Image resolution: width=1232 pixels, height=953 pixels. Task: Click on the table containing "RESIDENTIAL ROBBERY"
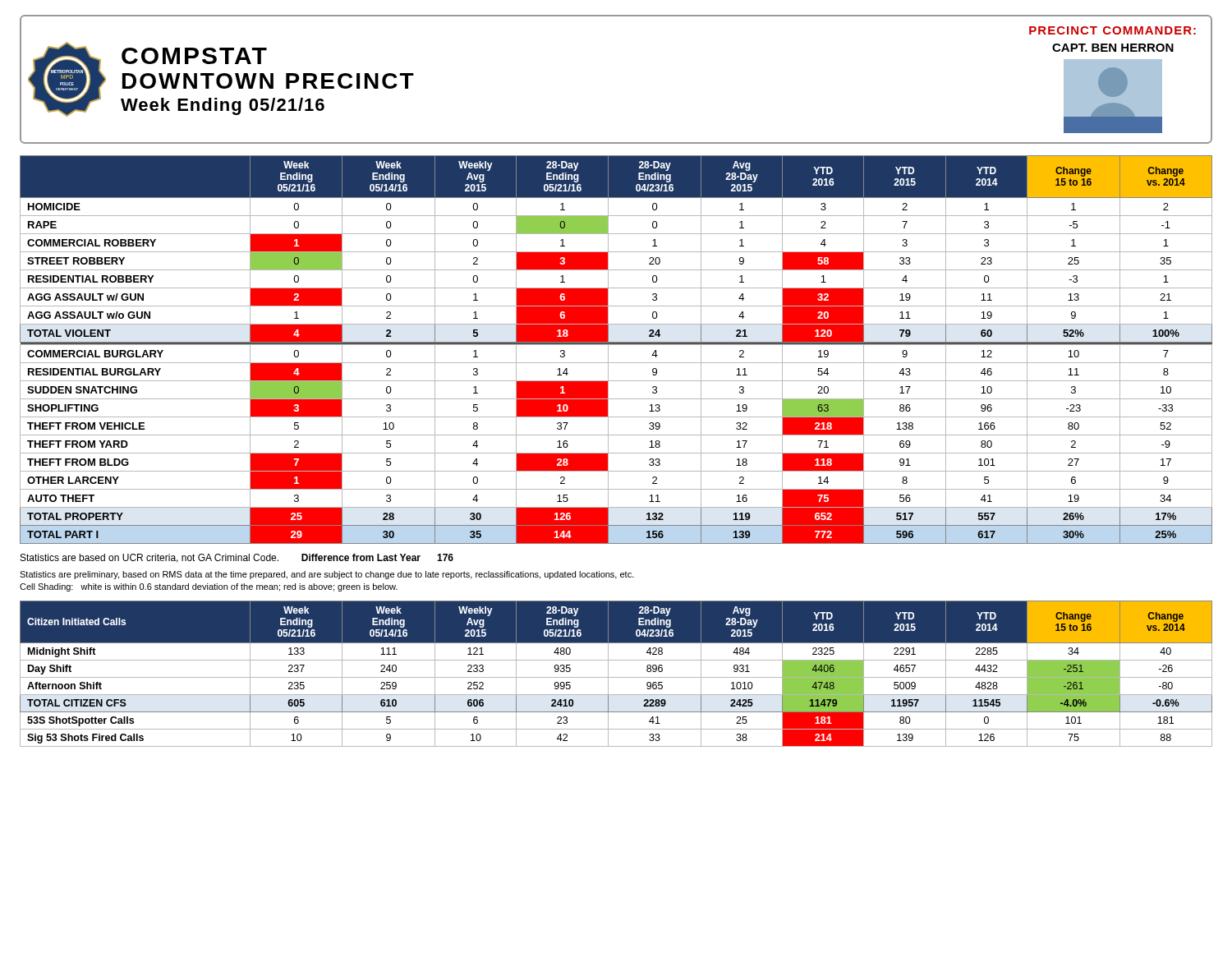(x=616, y=350)
